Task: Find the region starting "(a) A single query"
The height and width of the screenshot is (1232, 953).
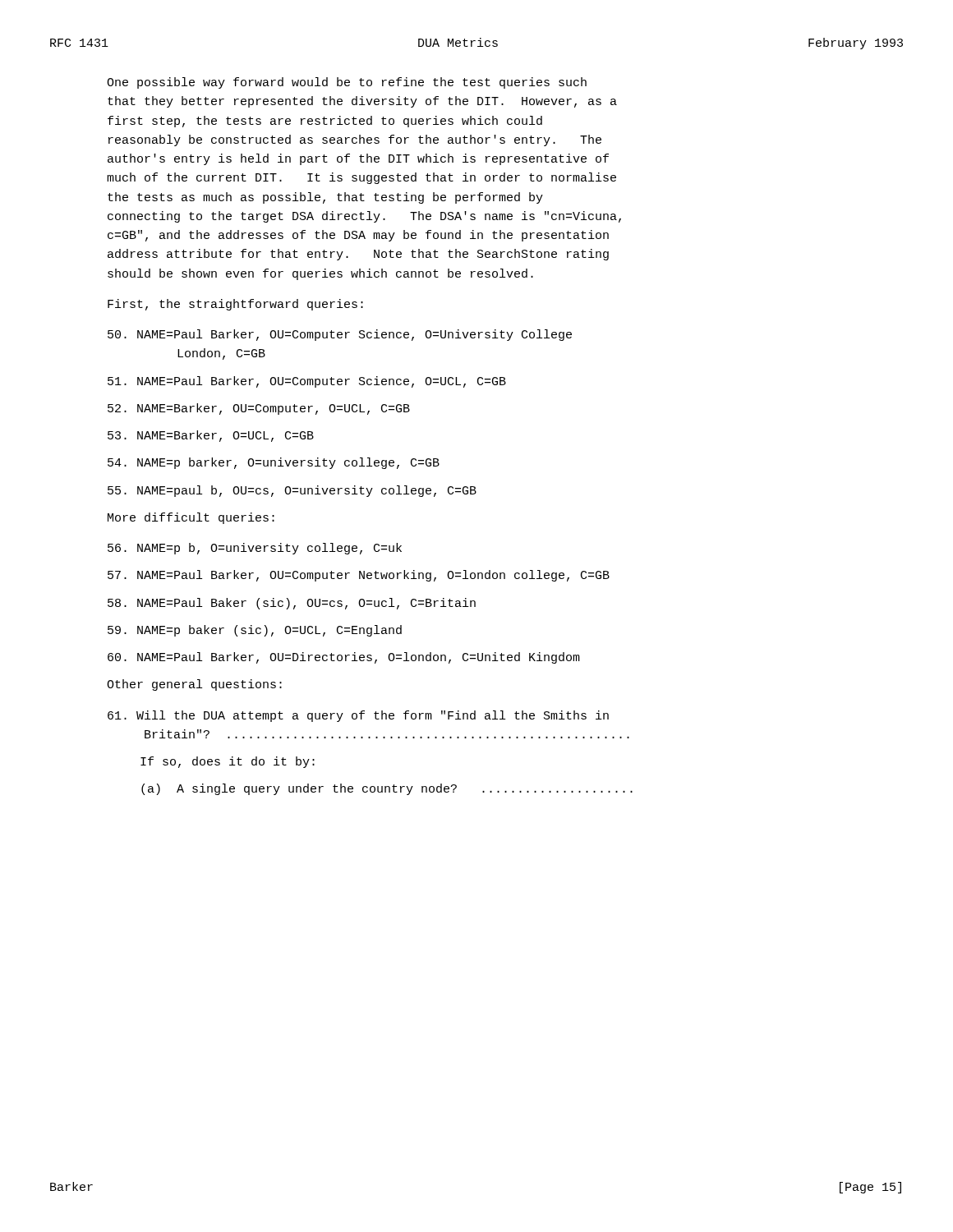Action: click(x=387, y=790)
